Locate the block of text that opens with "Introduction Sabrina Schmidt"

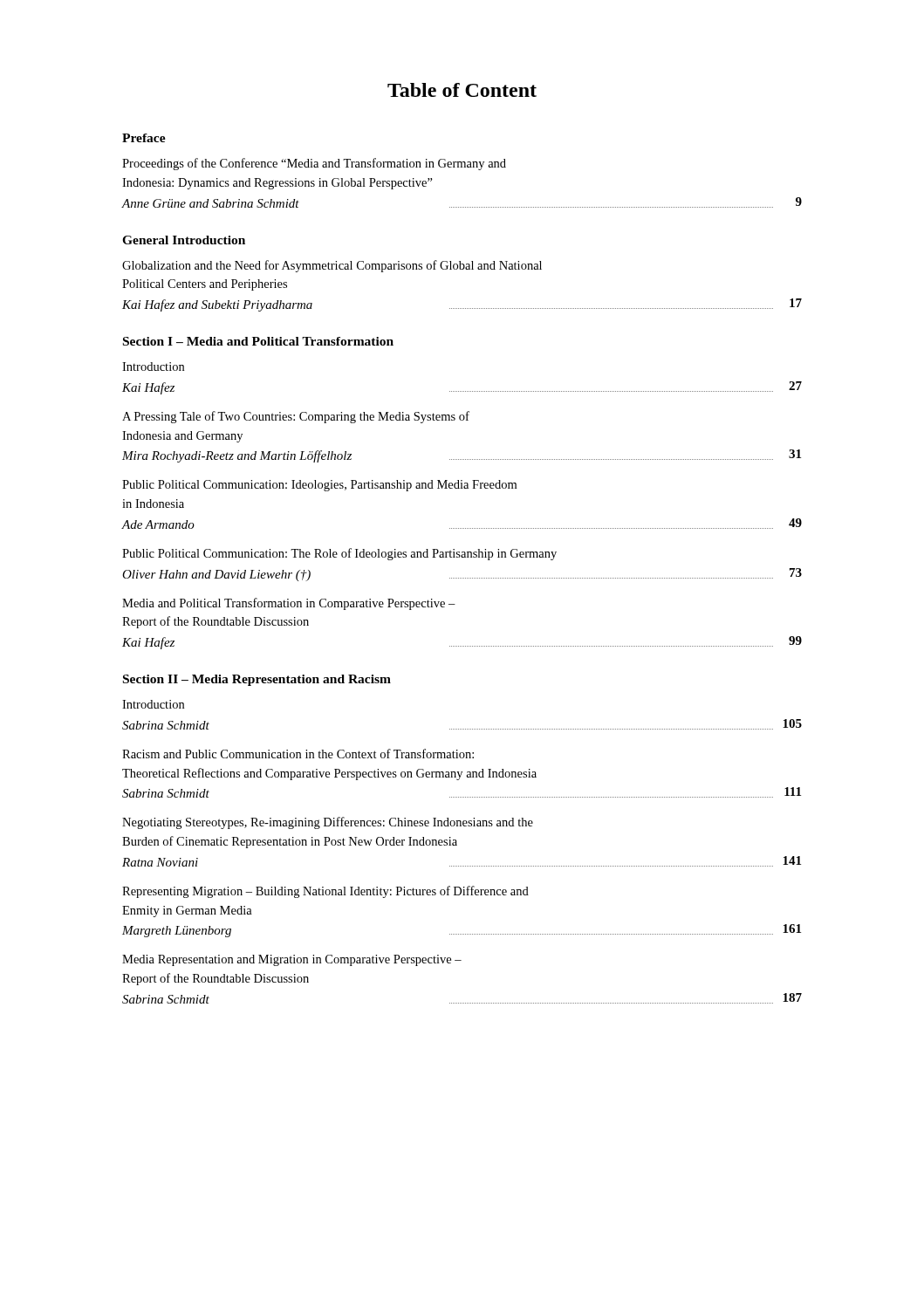tap(153, 704)
